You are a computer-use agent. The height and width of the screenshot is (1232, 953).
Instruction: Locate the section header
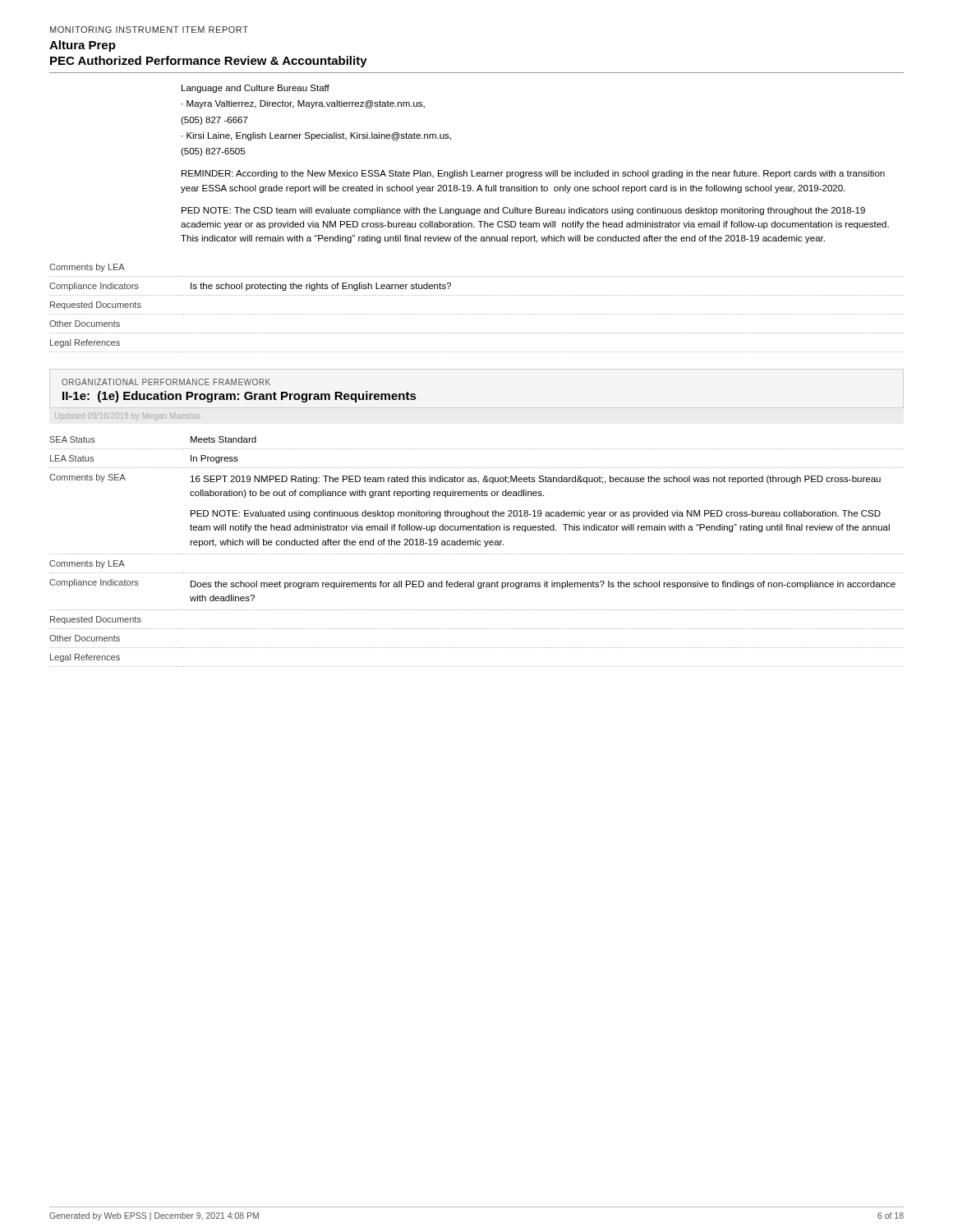(x=239, y=390)
